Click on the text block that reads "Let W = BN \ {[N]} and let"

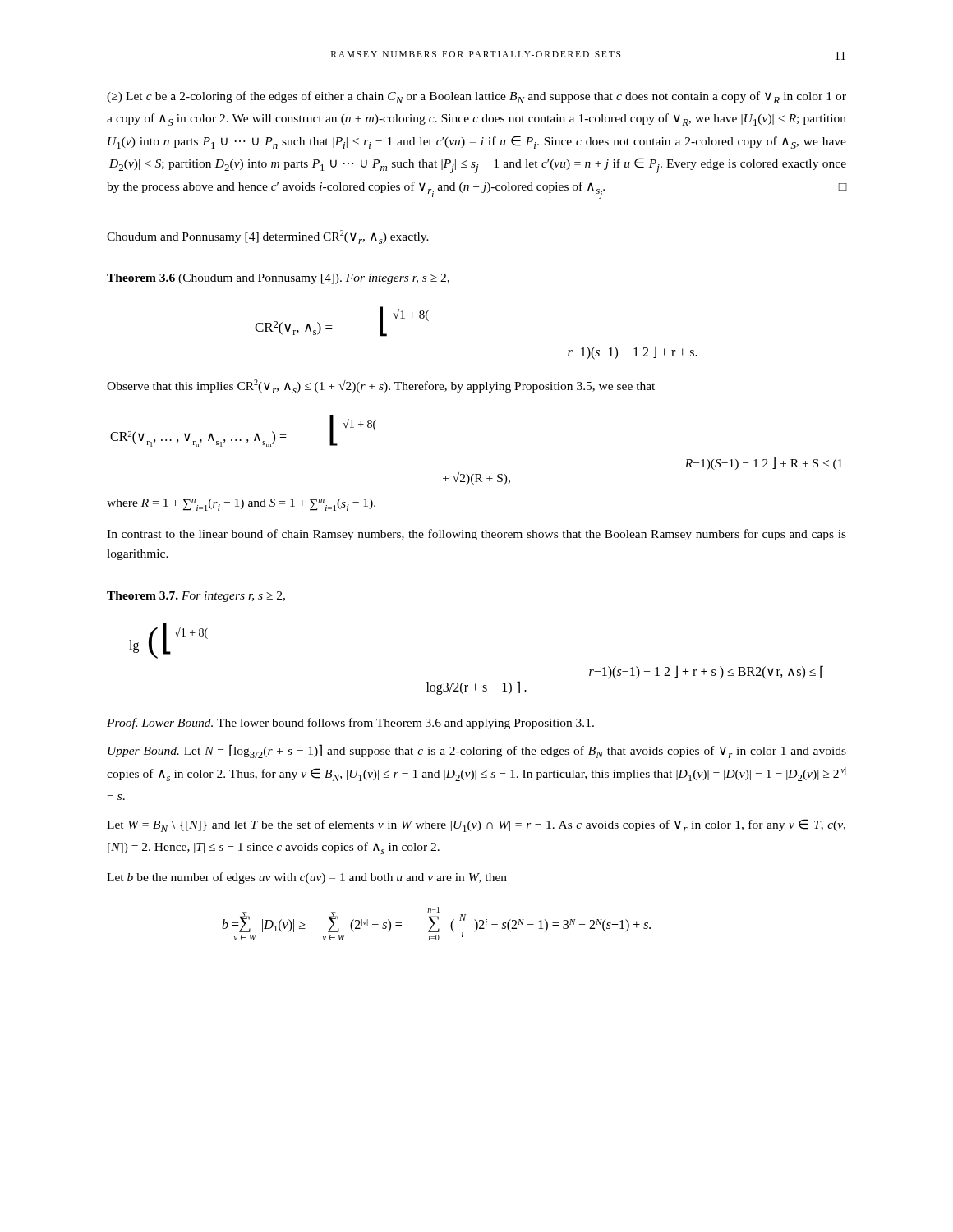[476, 837]
